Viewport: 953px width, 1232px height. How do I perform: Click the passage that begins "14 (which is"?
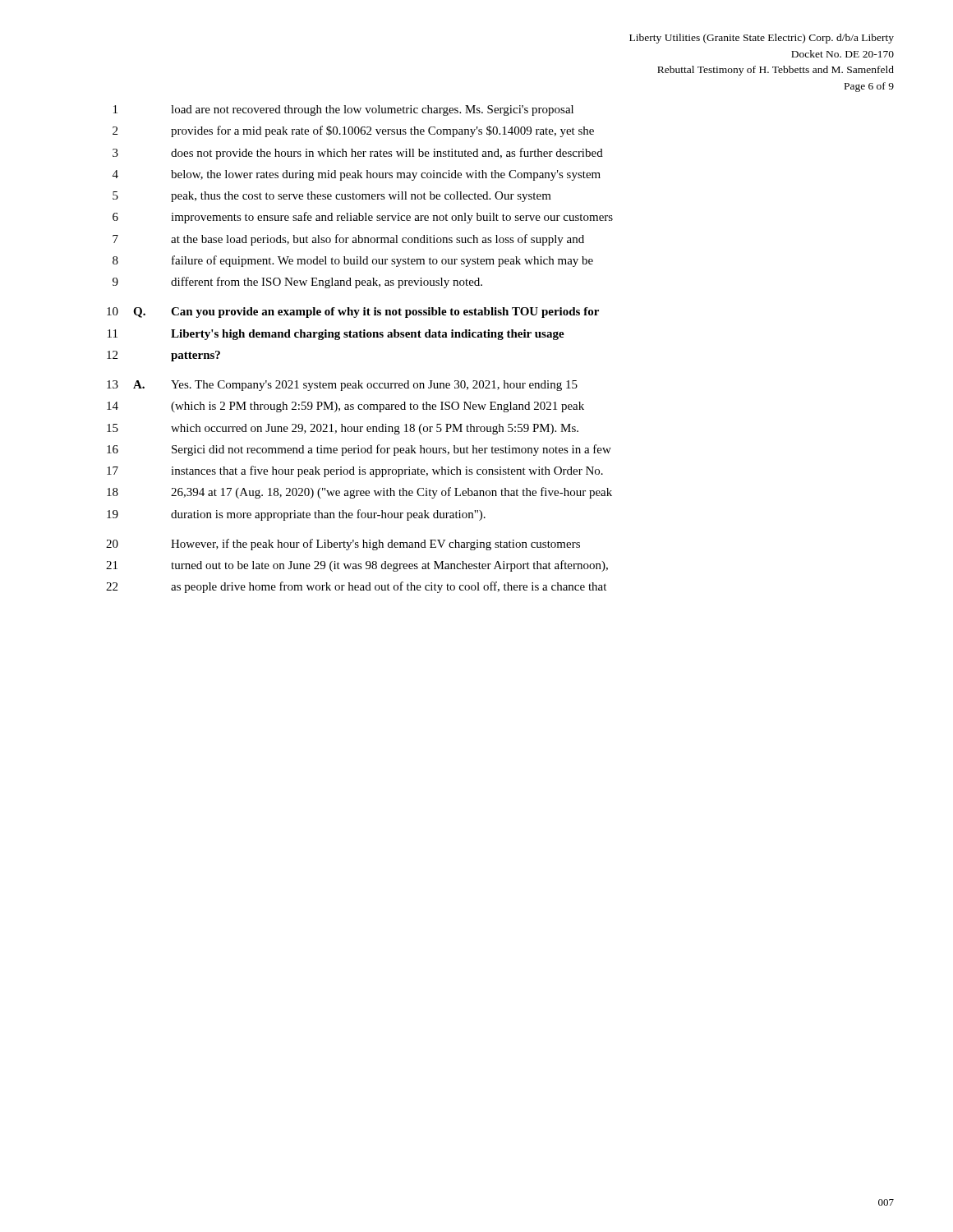pos(488,406)
